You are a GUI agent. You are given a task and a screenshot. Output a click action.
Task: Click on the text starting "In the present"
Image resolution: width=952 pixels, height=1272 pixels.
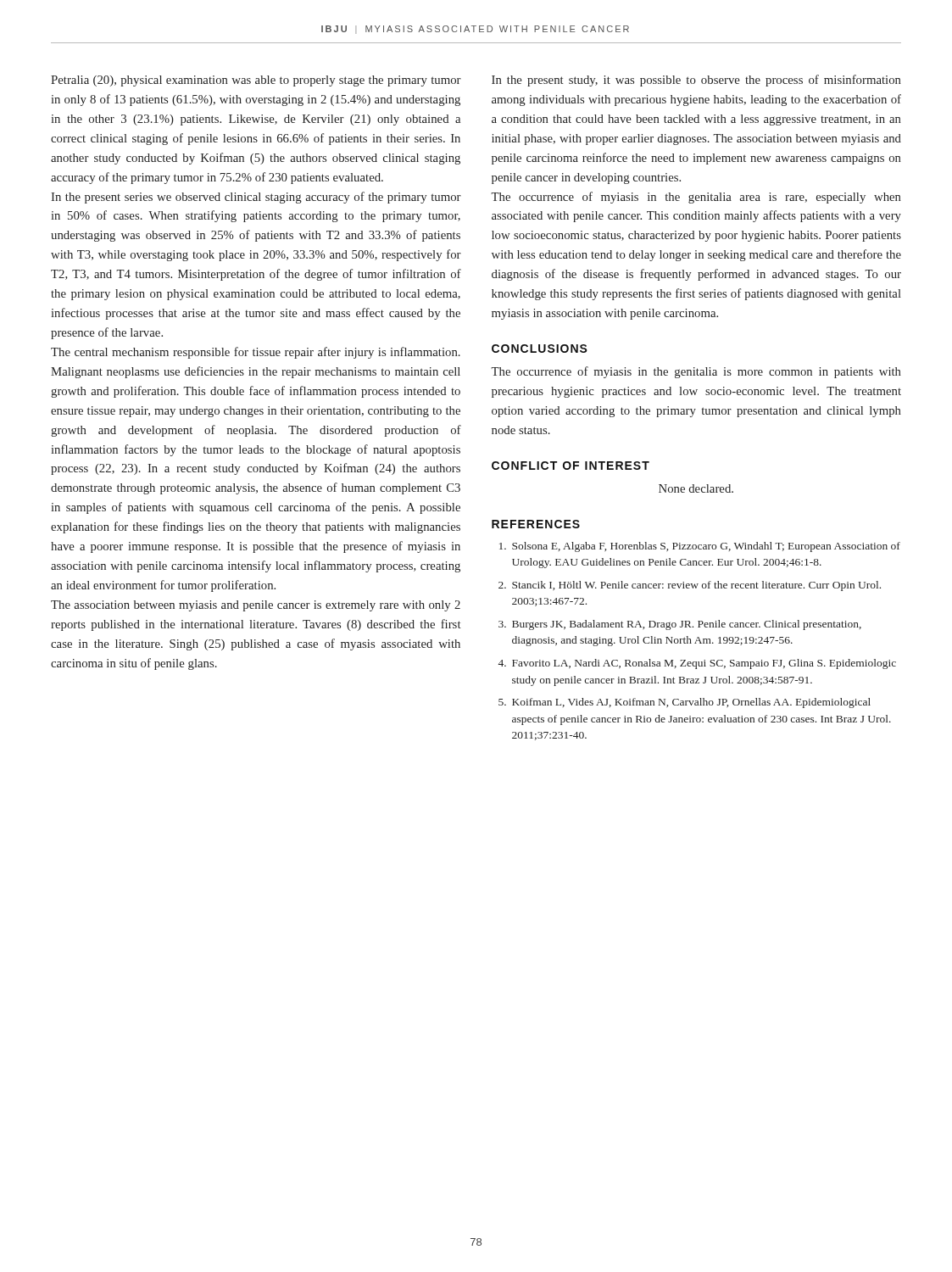696,197
